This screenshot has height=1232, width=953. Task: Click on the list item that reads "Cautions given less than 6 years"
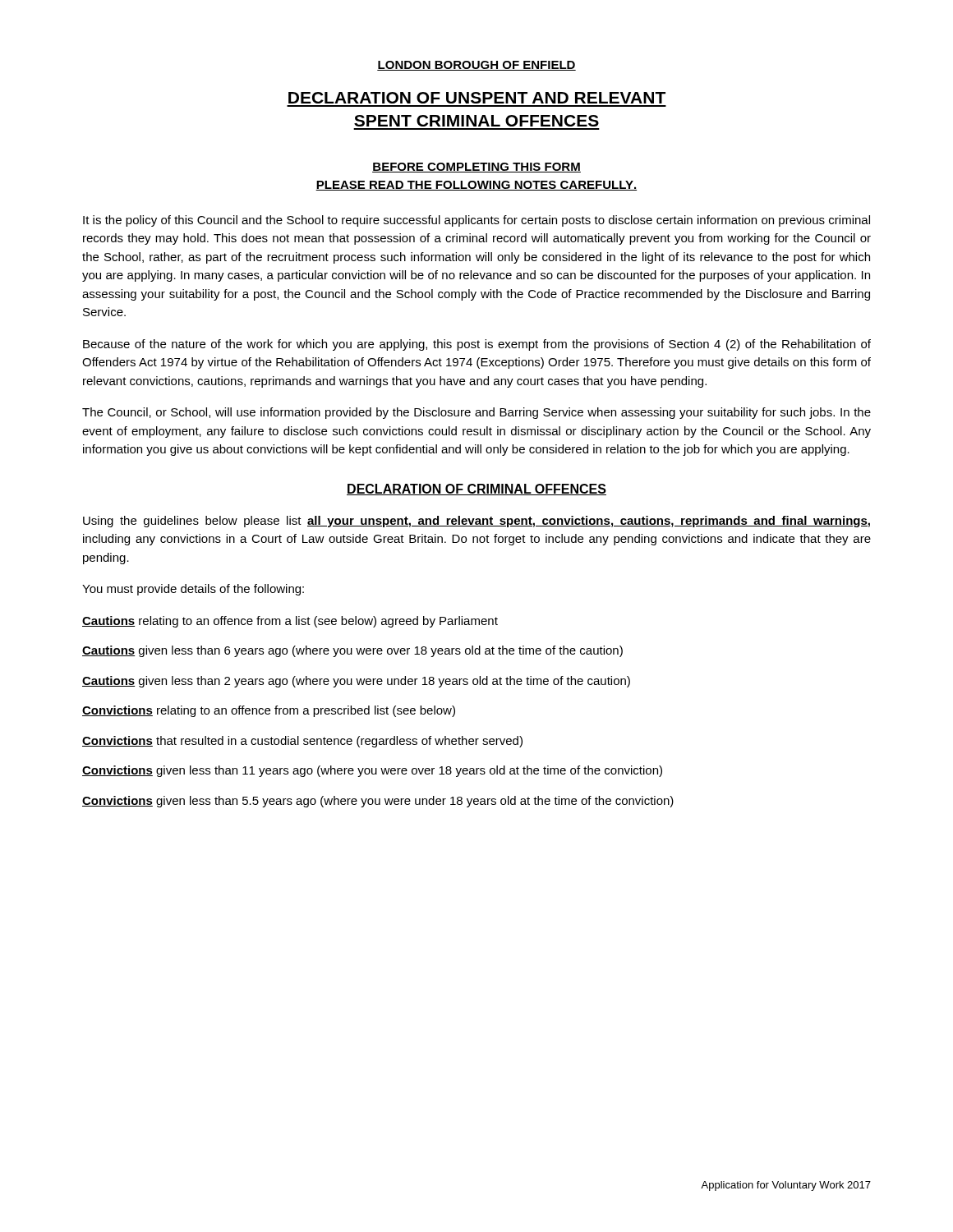353,650
